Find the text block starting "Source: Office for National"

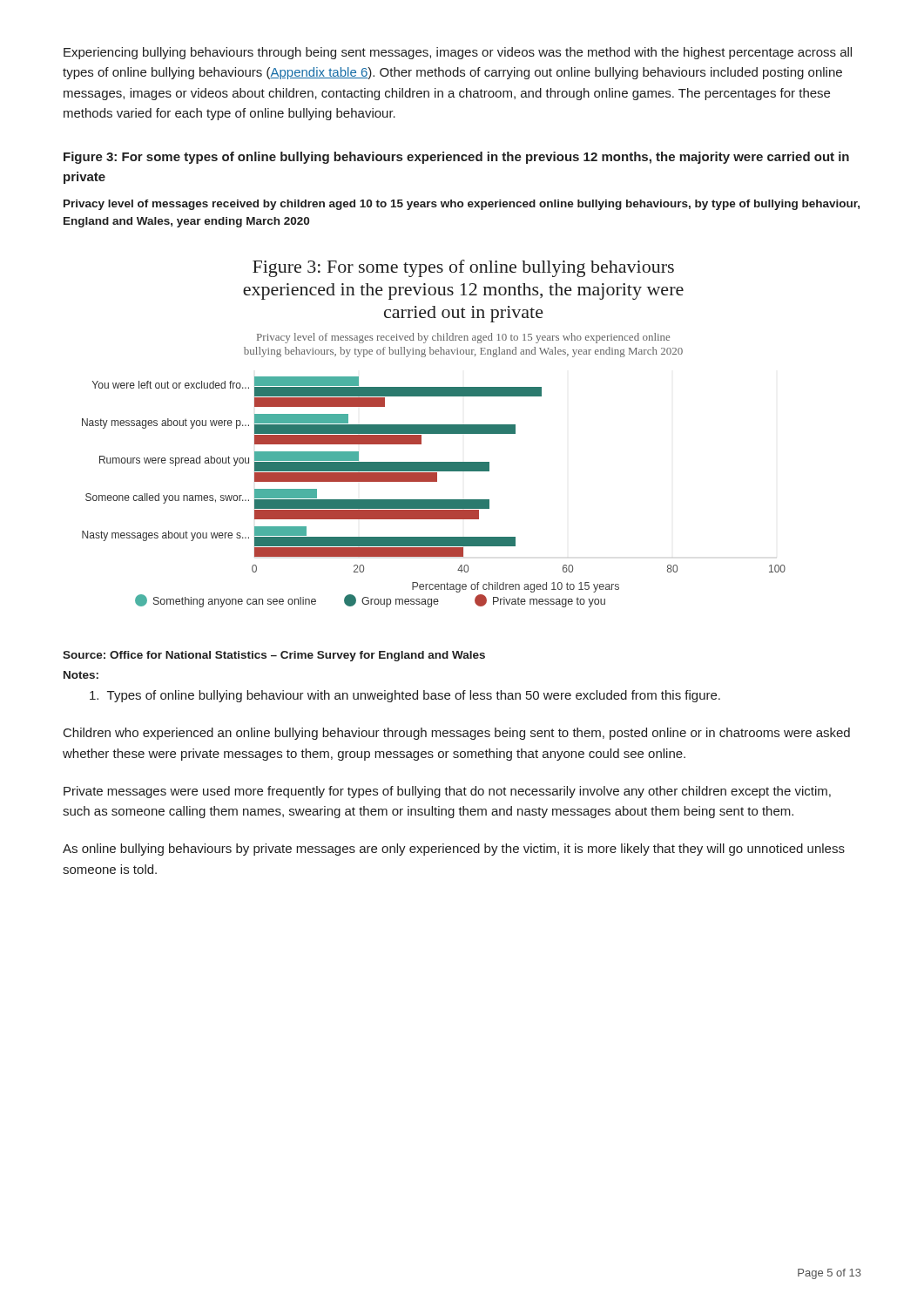click(x=274, y=655)
